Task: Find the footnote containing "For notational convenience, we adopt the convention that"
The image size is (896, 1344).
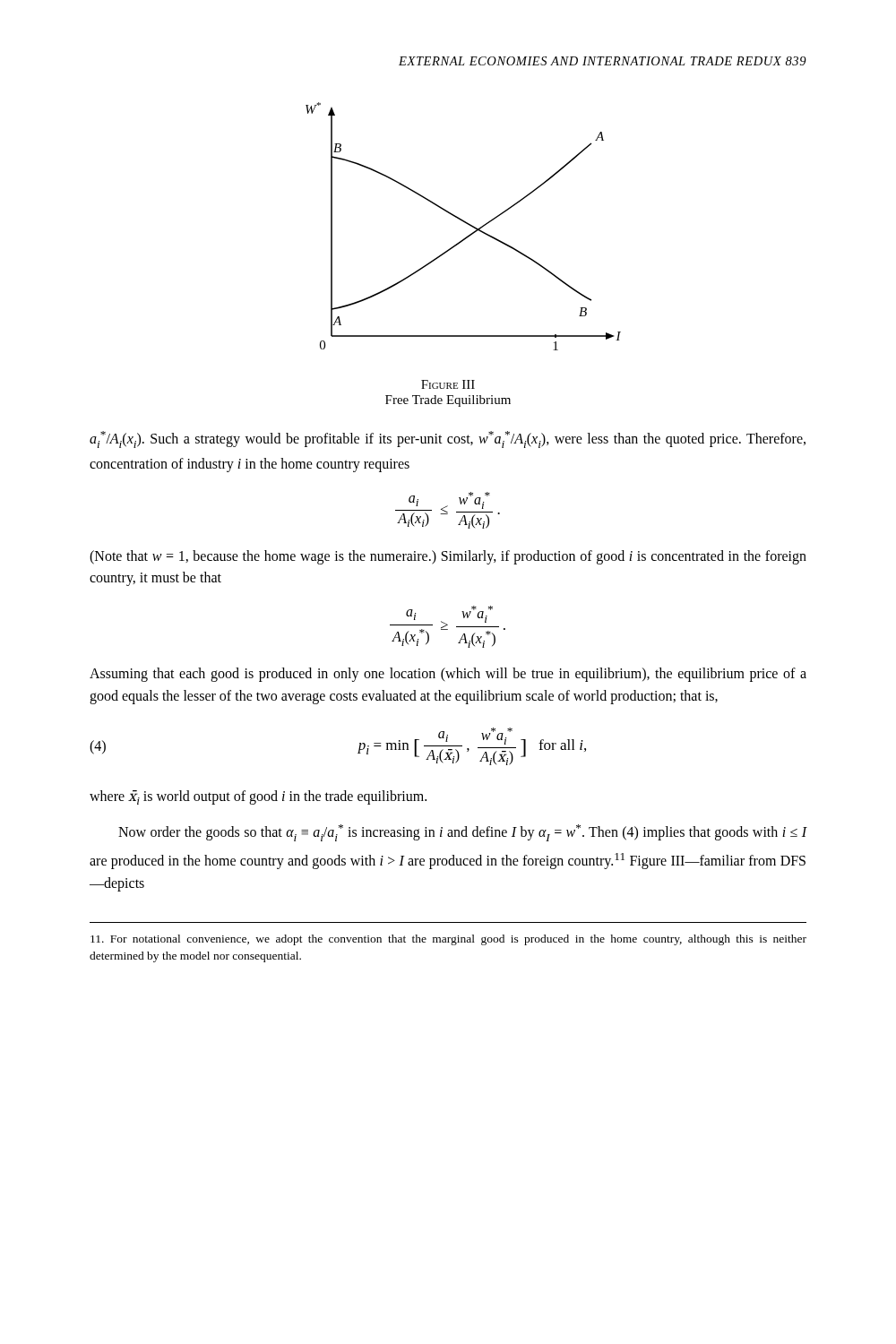Action: (448, 947)
